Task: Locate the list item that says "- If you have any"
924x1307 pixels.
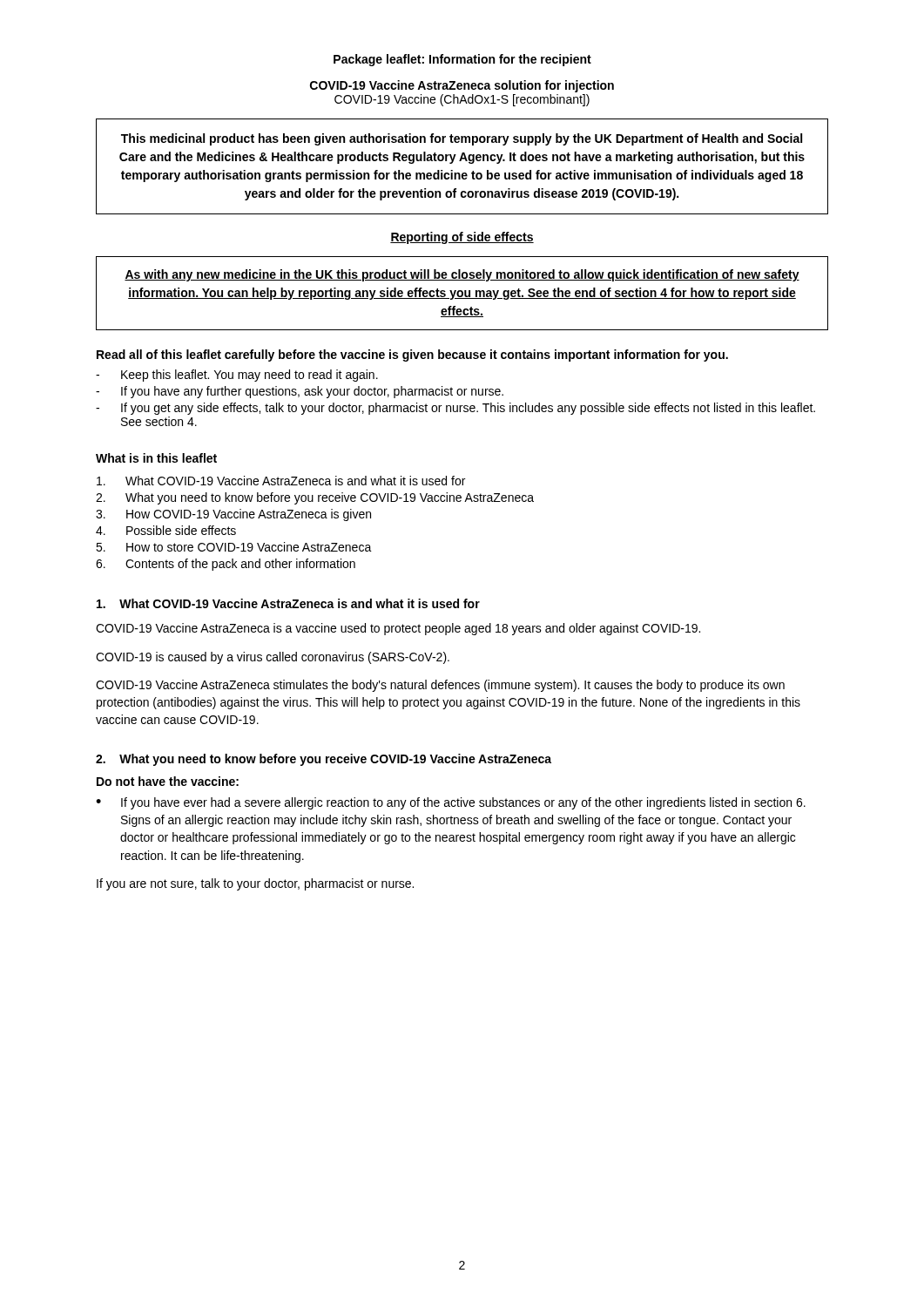Action: [462, 392]
